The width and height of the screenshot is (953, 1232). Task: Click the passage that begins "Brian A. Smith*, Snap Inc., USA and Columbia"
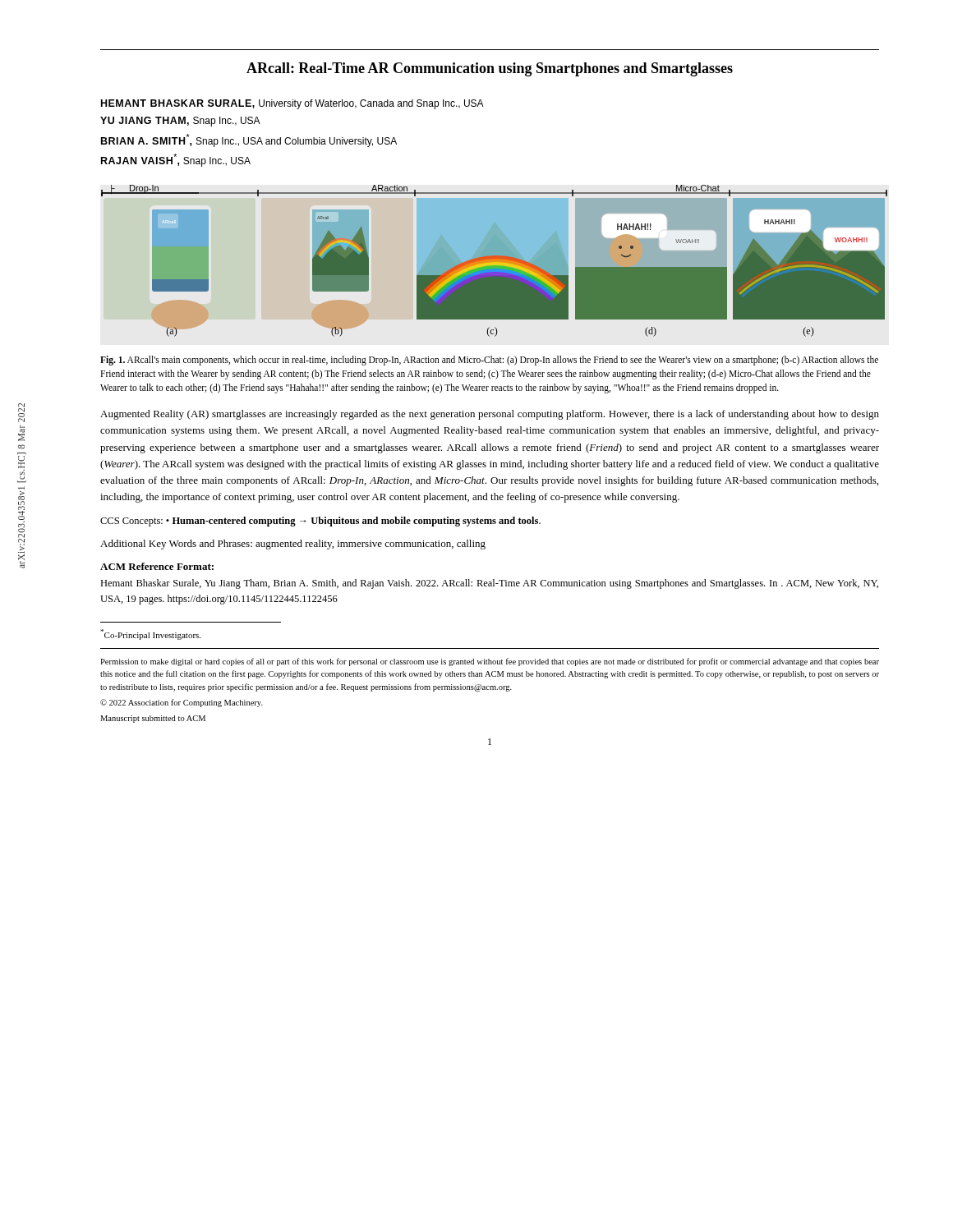249,140
